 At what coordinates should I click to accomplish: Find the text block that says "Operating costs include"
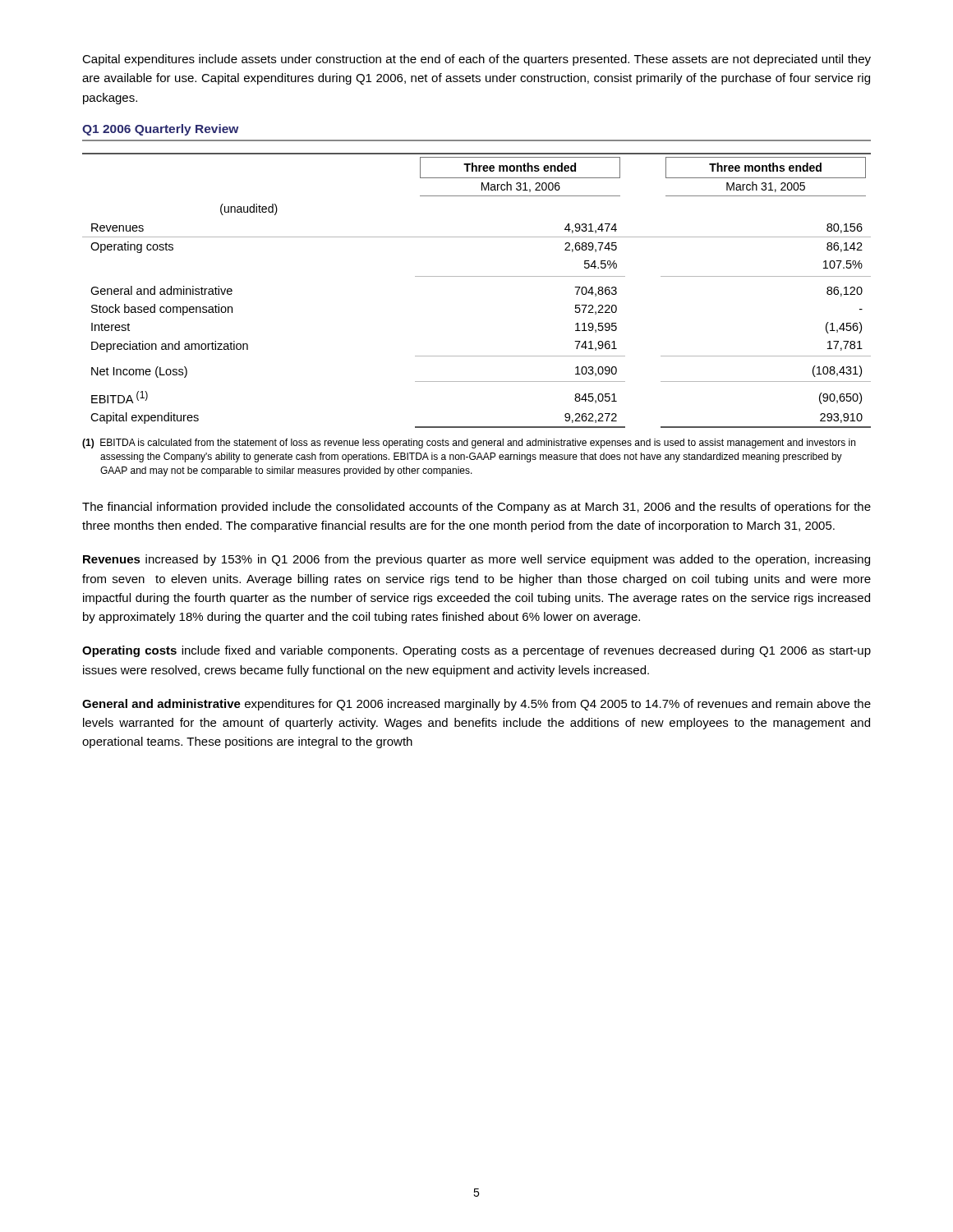click(x=476, y=660)
